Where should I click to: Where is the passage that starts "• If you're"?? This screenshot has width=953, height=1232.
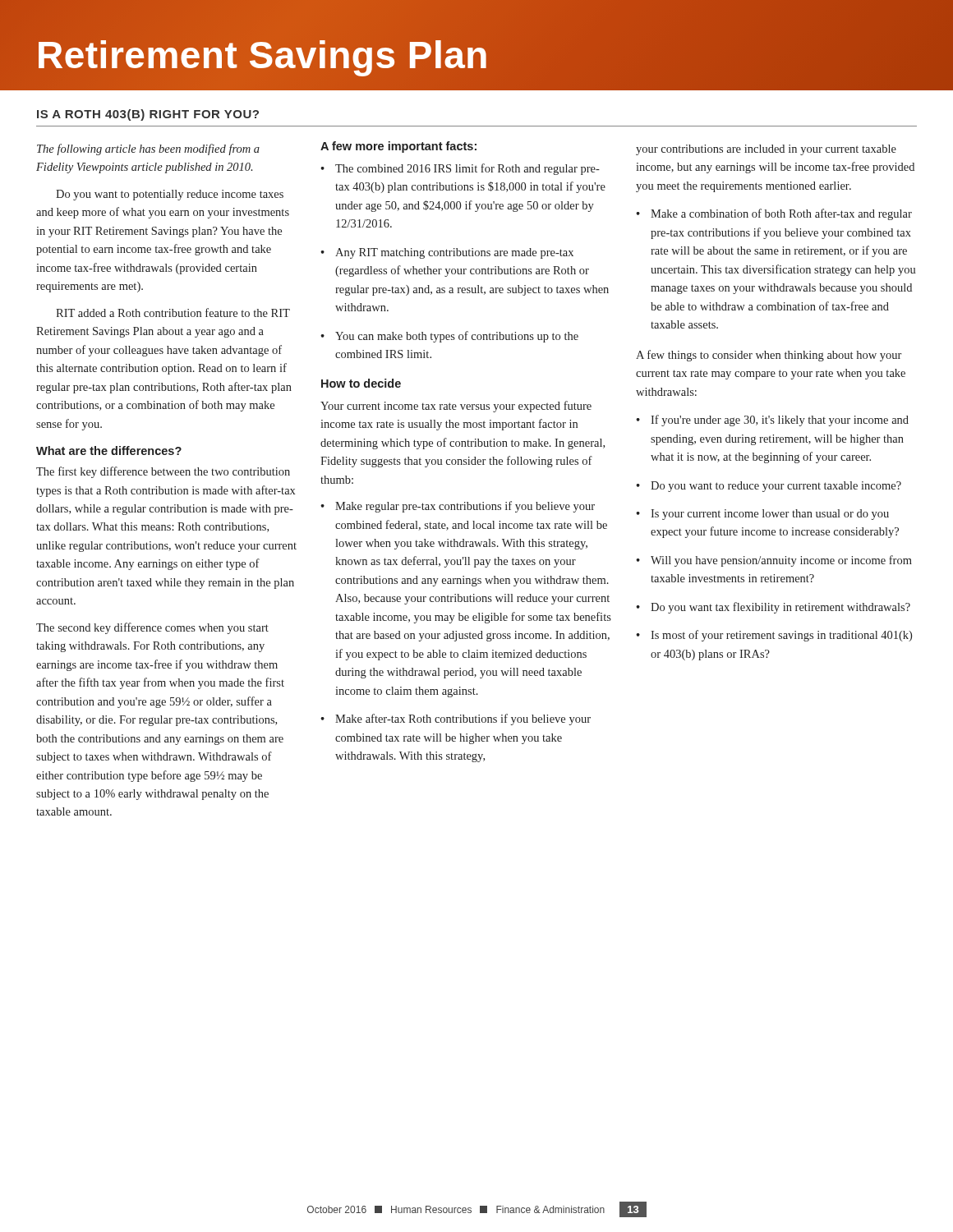click(x=772, y=437)
